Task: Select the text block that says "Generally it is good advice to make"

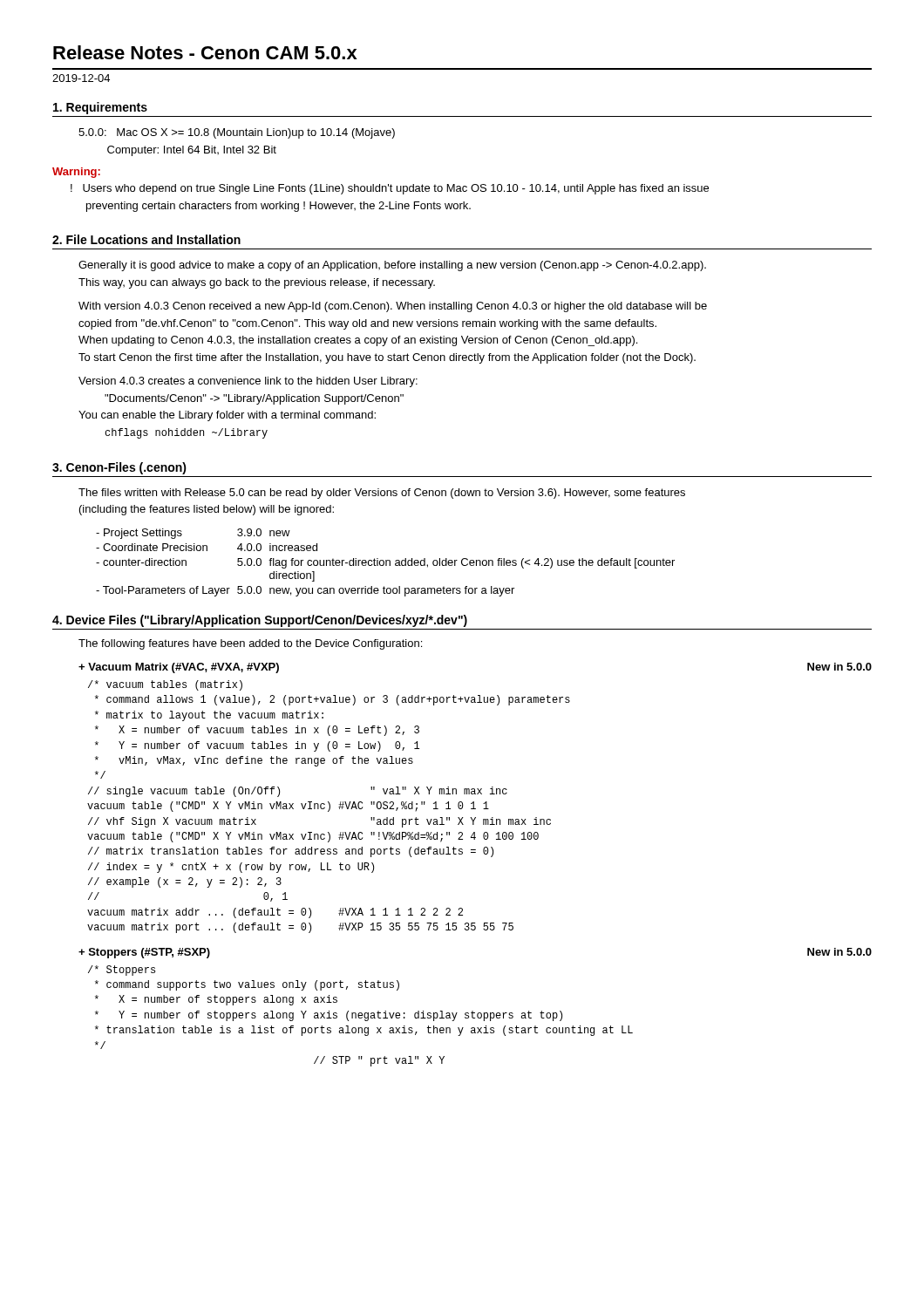Action: [x=393, y=273]
